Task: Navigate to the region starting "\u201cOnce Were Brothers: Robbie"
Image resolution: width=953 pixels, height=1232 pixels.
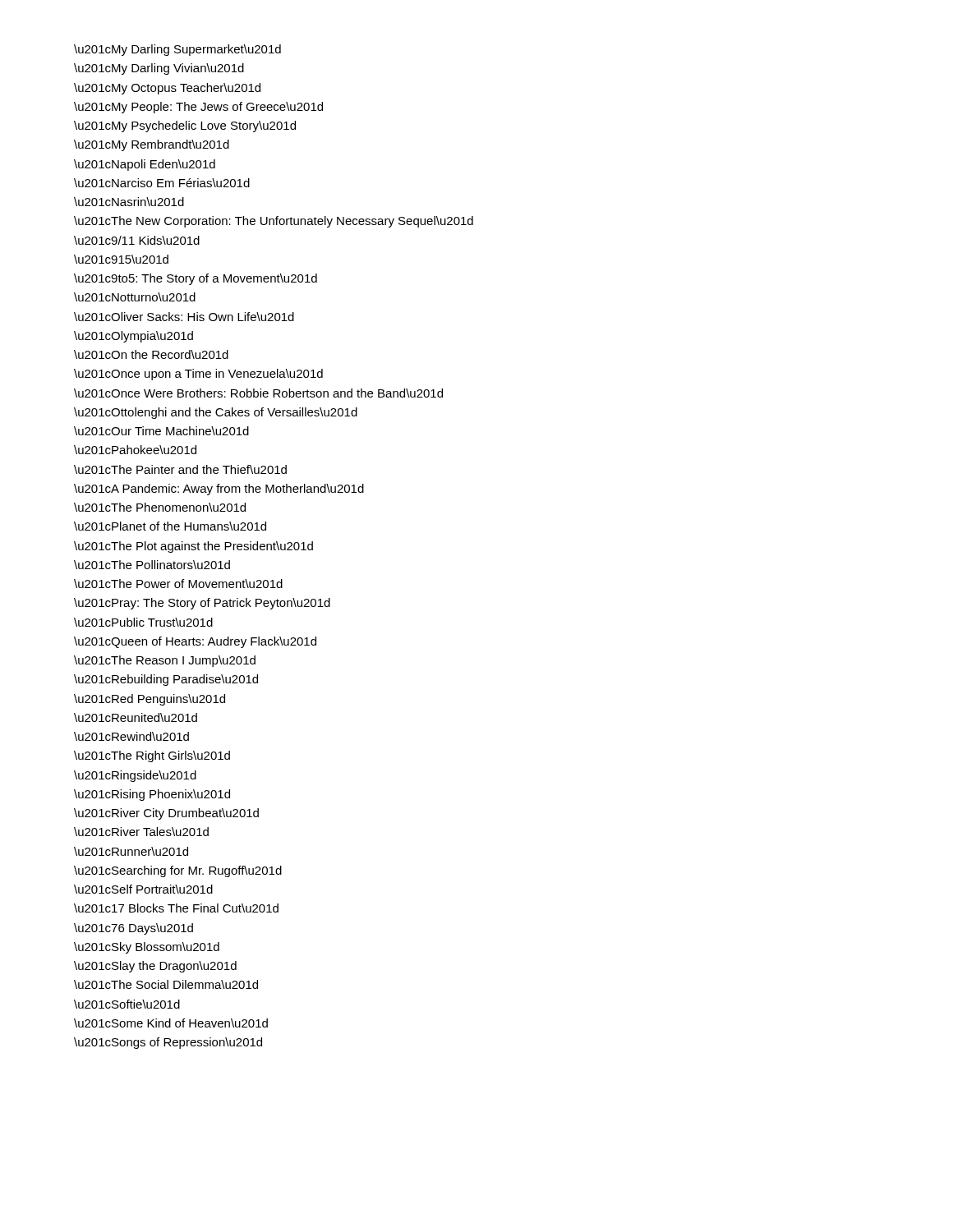Action: click(x=259, y=393)
